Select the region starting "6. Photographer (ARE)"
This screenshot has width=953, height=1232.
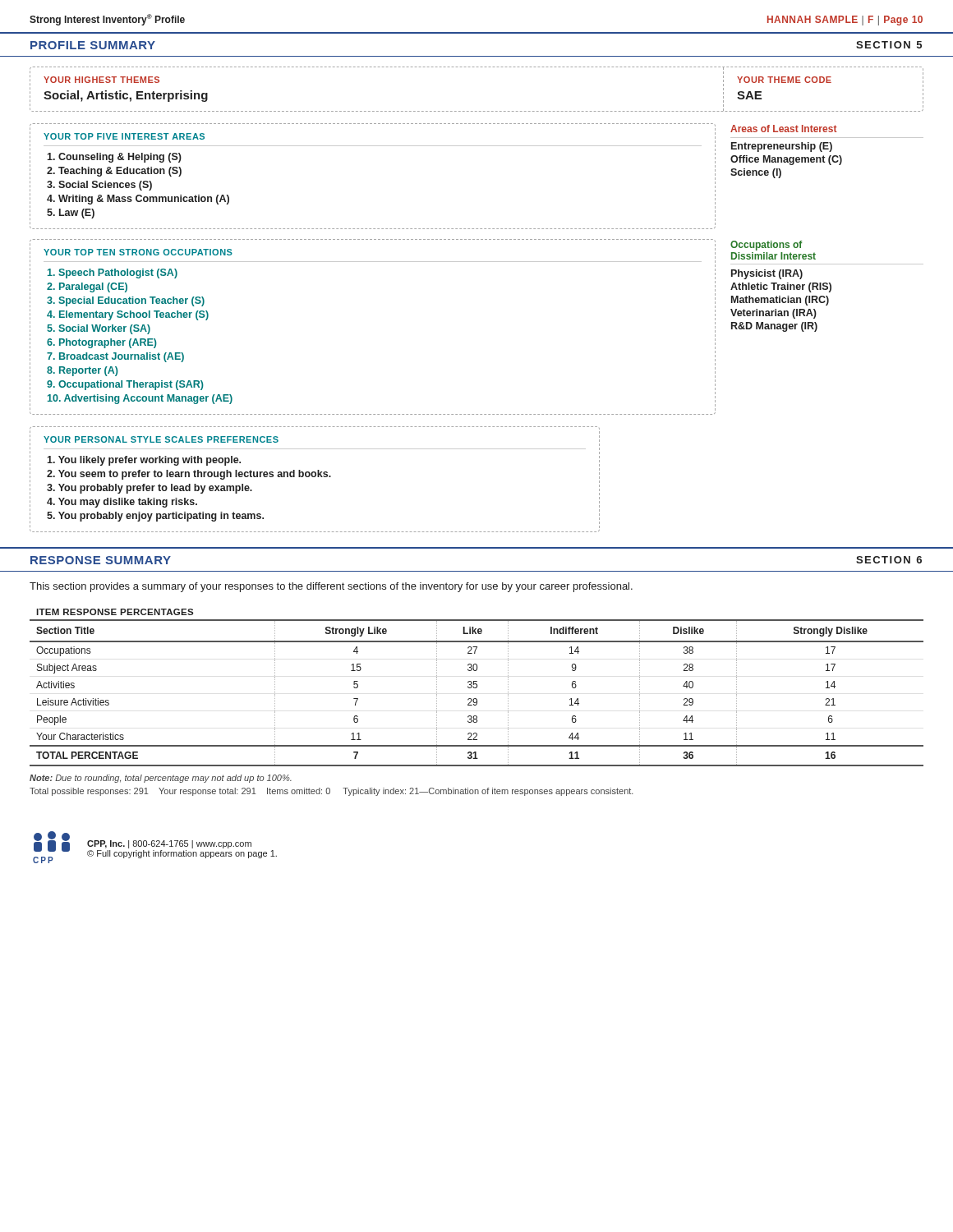tap(102, 342)
